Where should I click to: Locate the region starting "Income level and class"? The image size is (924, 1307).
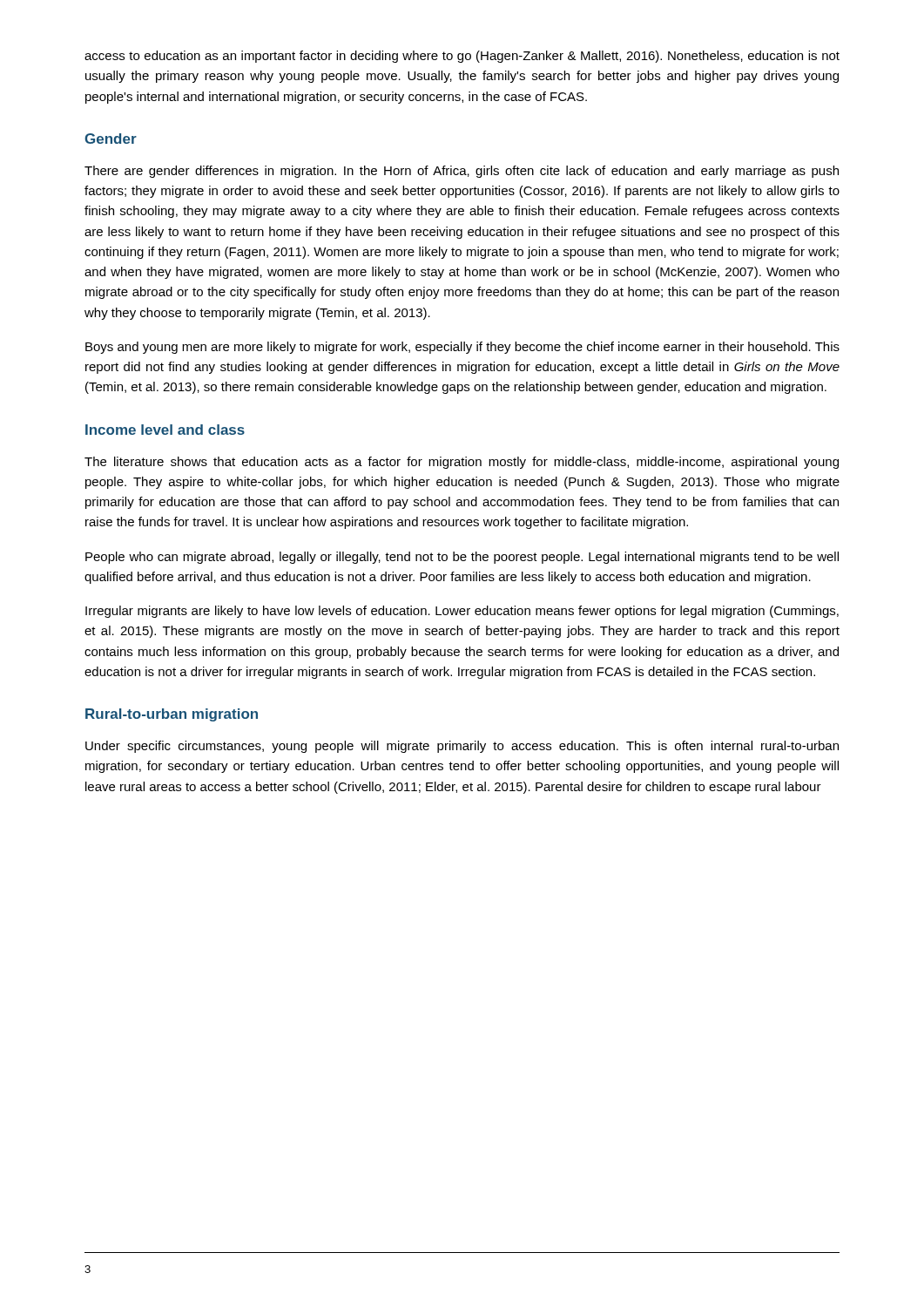(165, 430)
